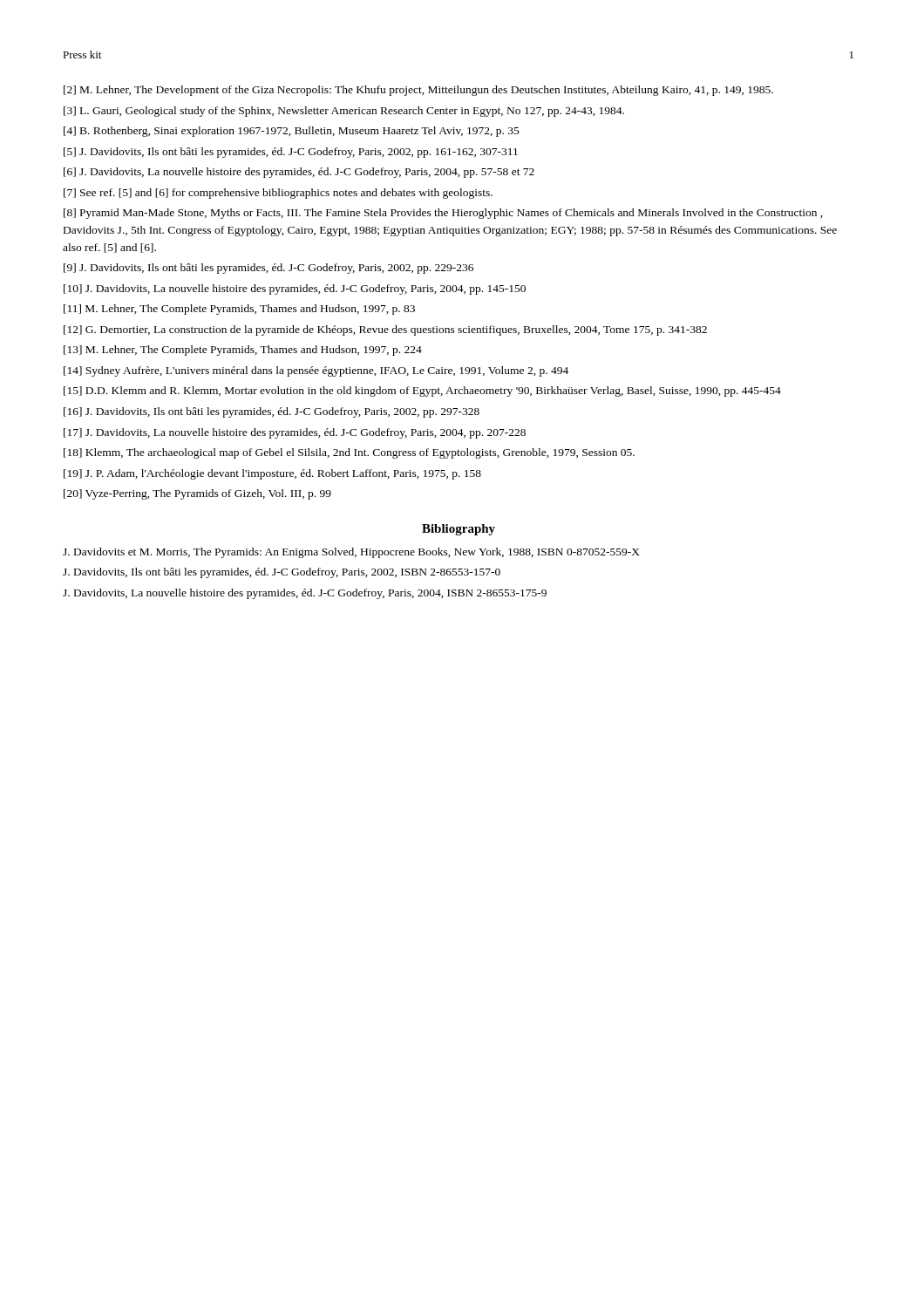The height and width of the screenshot is (1308, 924).
Task: Select the text starting "[20] Vyze-Perring, The Pyramids of"
Action: tap(197, 493)
